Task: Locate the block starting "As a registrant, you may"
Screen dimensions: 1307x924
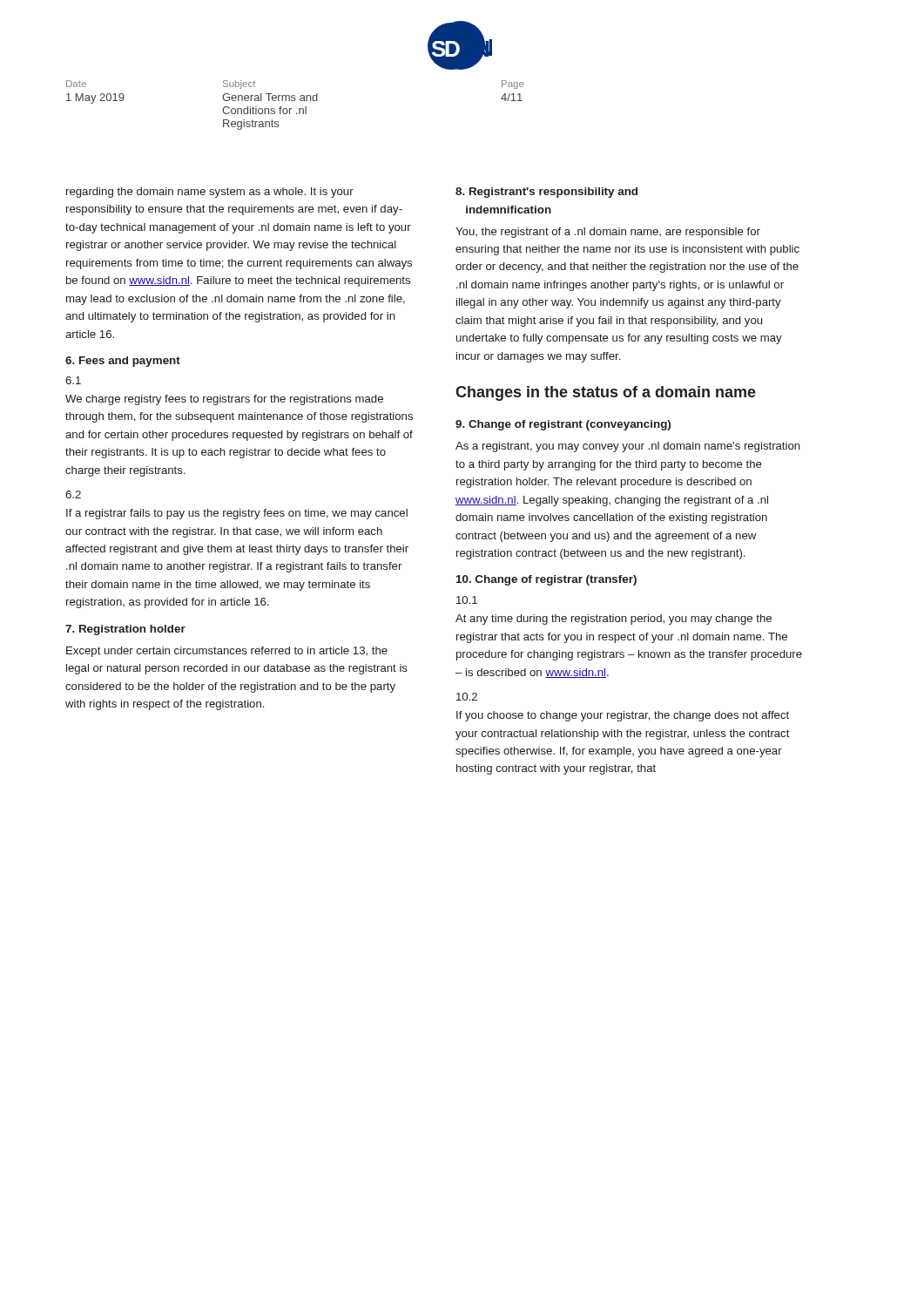Action: point(630,500)
